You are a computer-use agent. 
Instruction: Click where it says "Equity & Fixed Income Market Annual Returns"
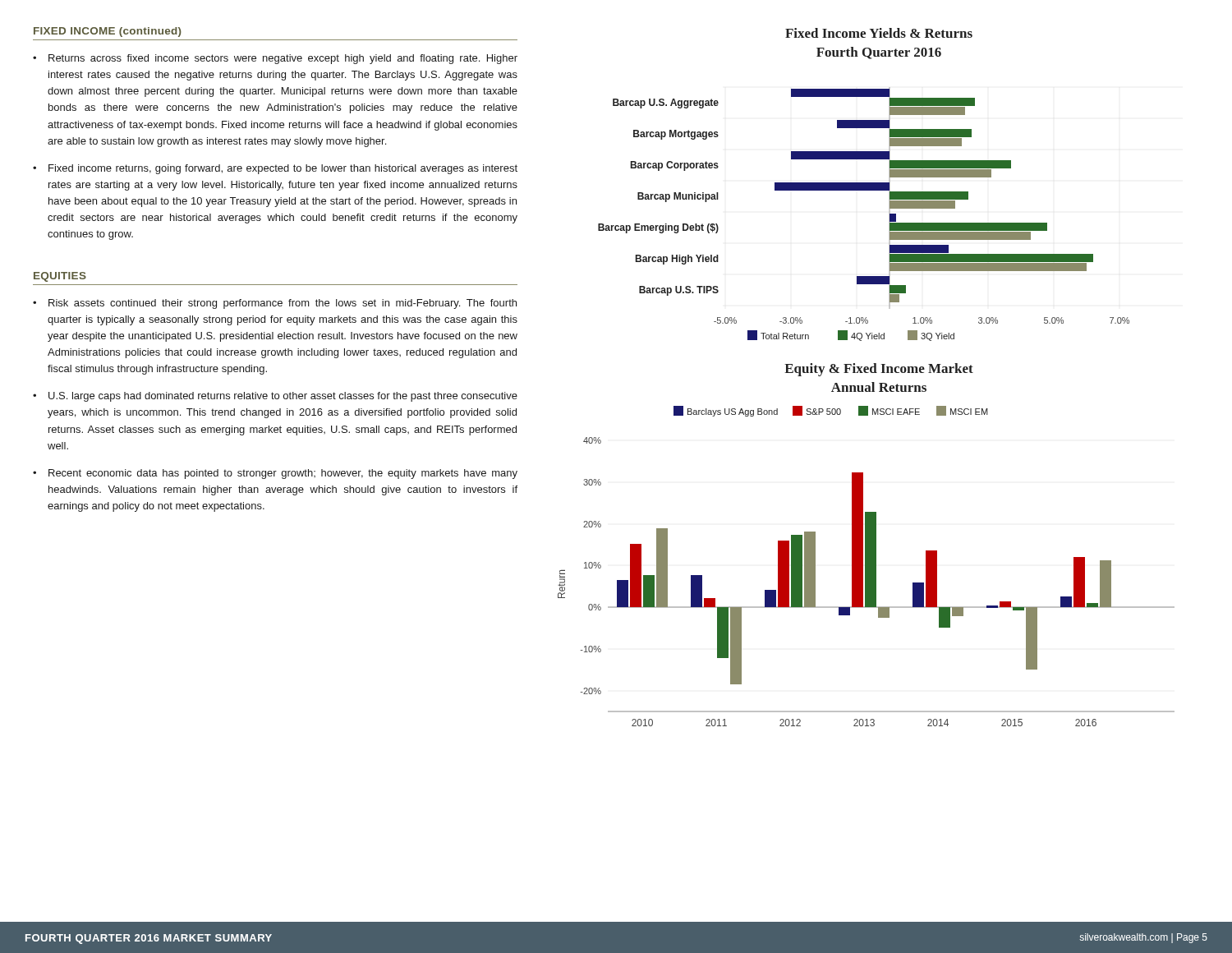point(879,378)
